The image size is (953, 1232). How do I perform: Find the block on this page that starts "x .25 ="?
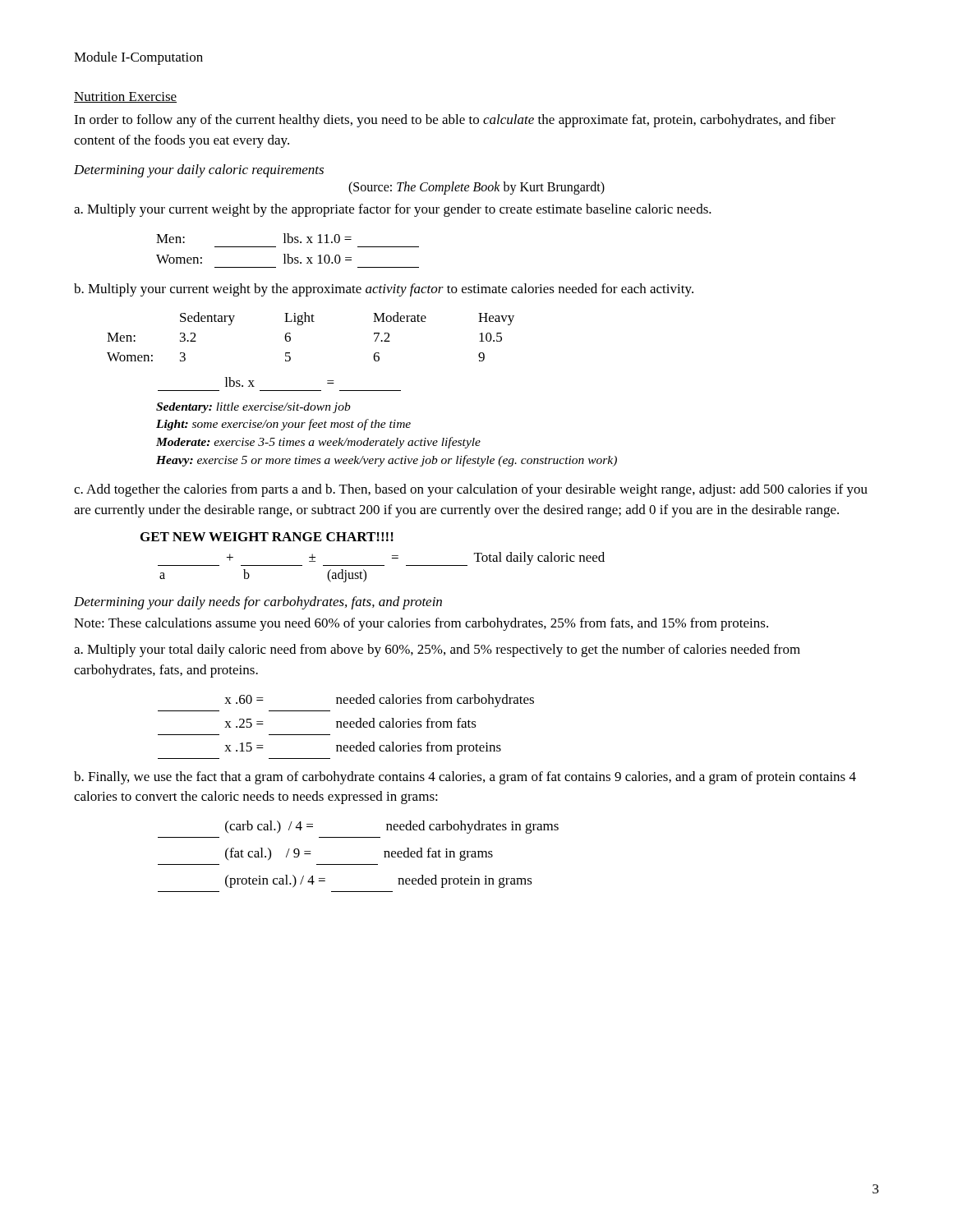tap(317, 723)
